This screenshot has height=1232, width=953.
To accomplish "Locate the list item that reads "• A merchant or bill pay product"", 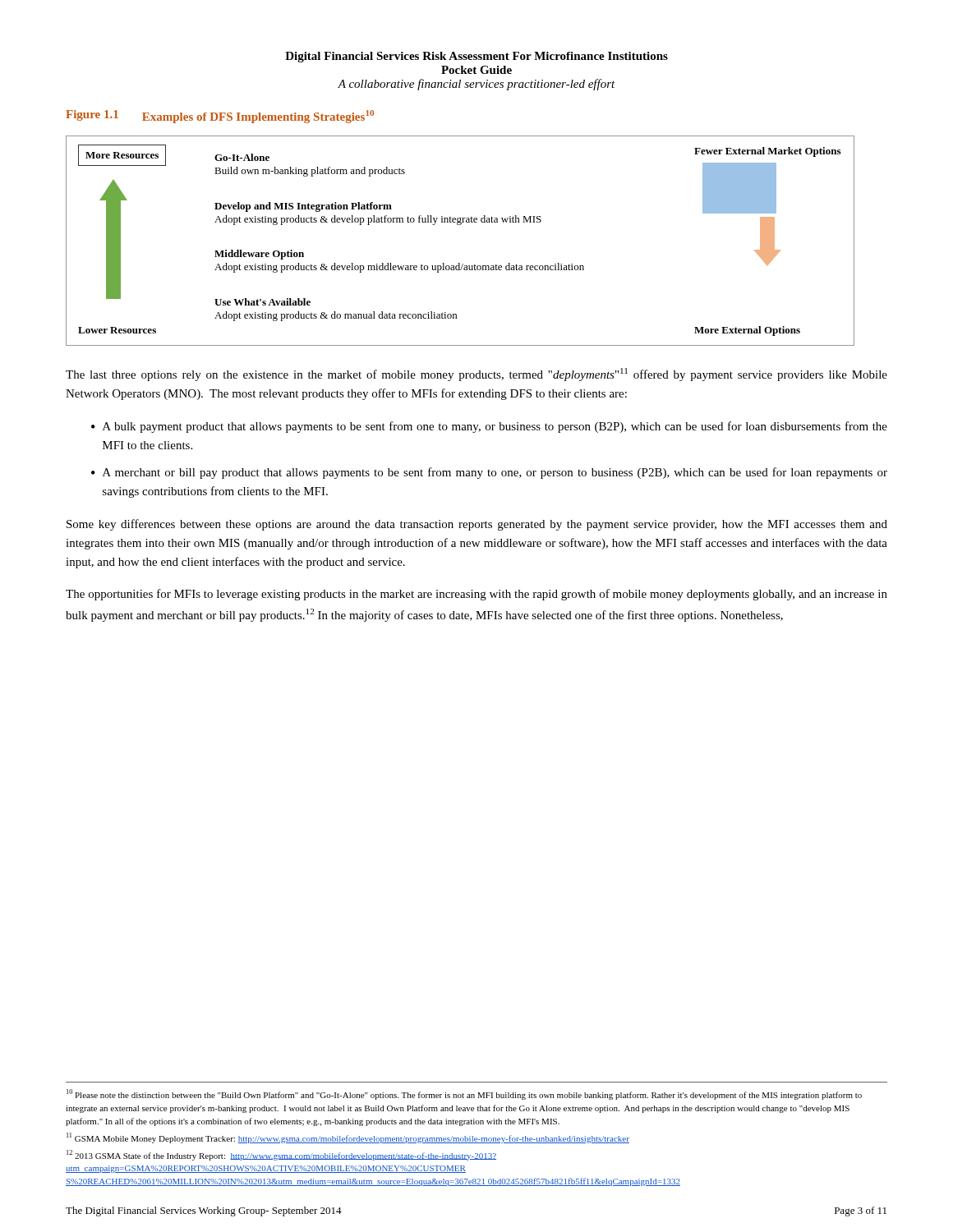I will [x=489, y=482].
